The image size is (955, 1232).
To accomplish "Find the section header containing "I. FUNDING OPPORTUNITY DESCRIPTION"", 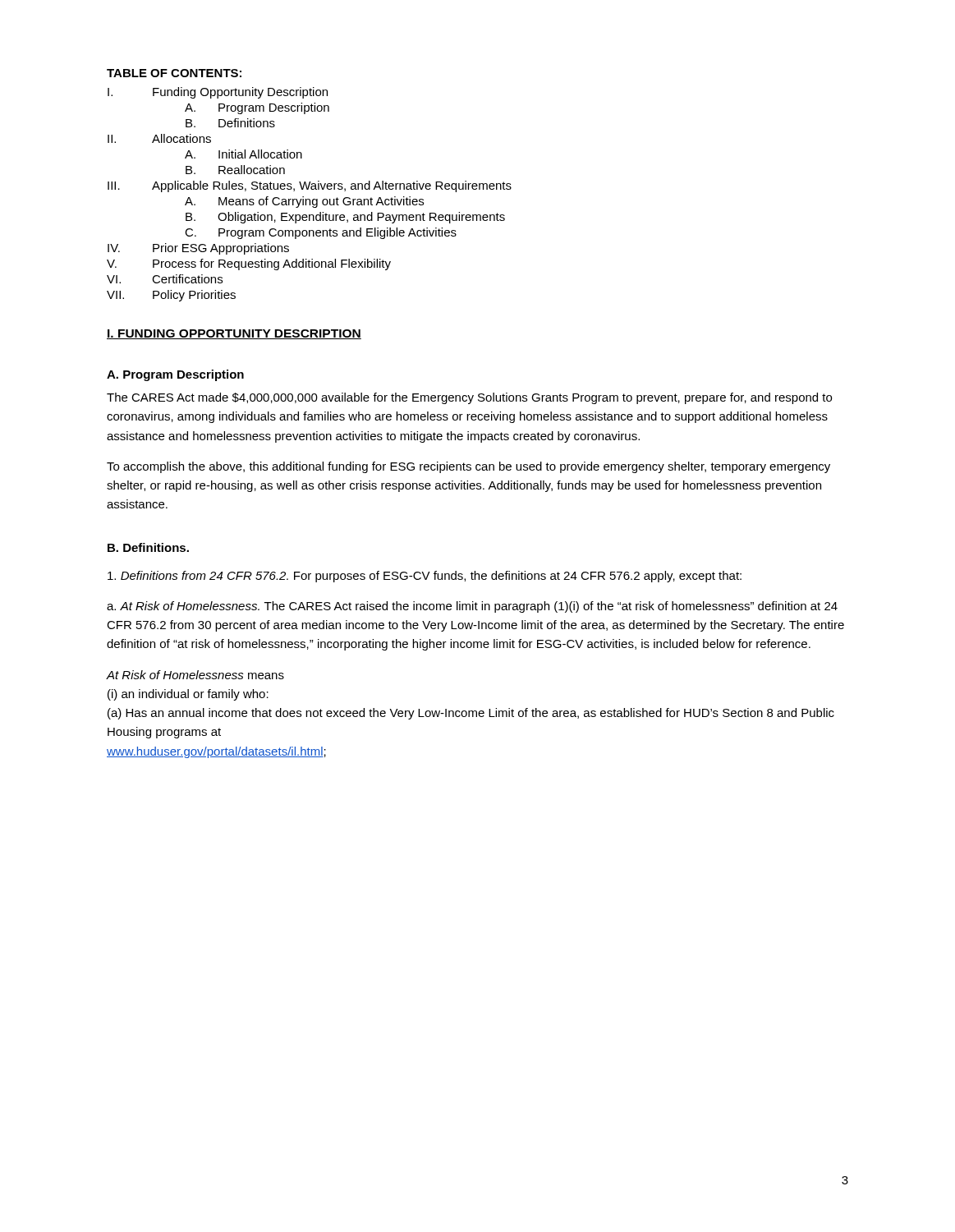I will [x=234, y=333].
